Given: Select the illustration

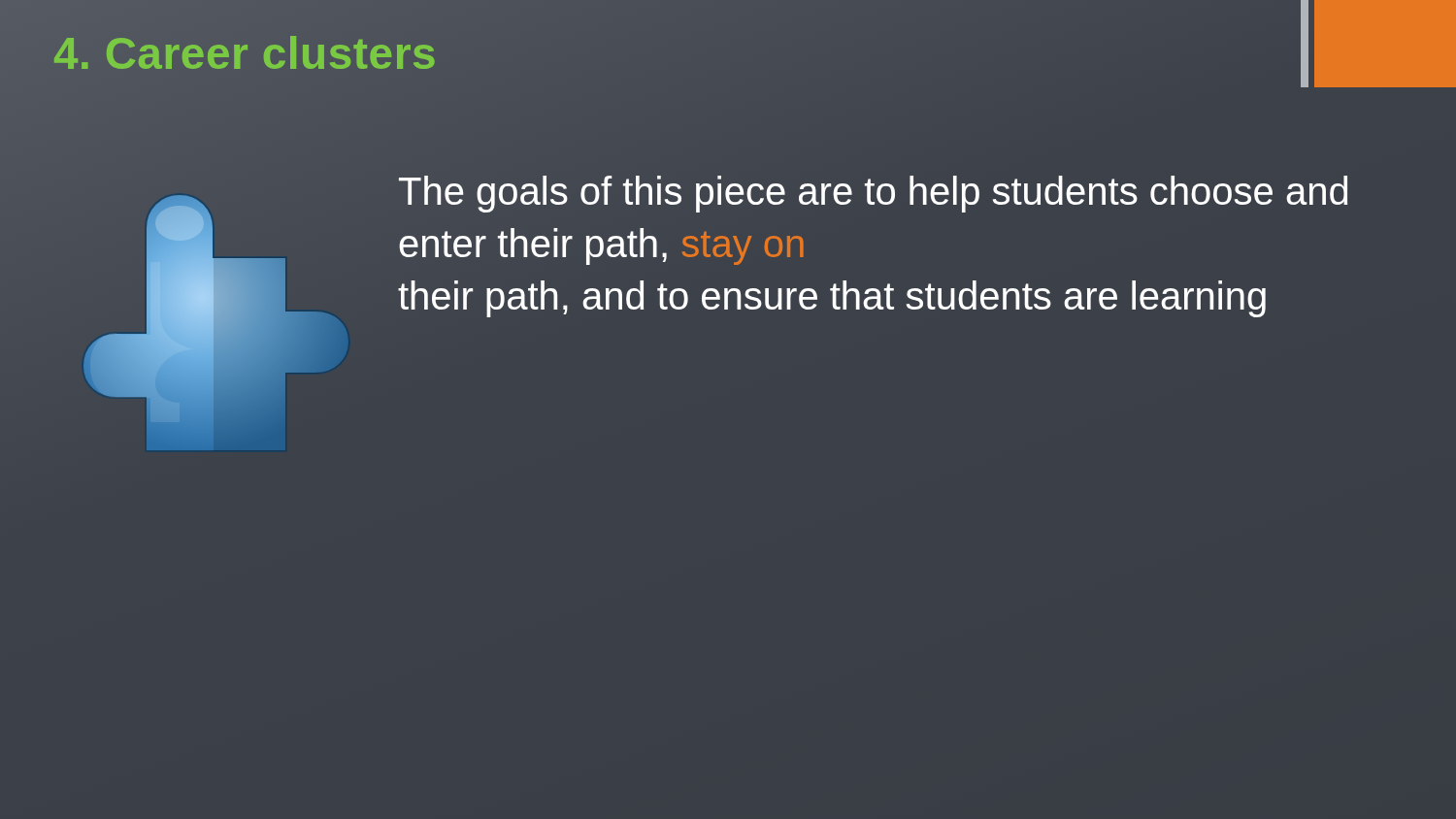Looking at the screenshot, I should click(209, 325).
